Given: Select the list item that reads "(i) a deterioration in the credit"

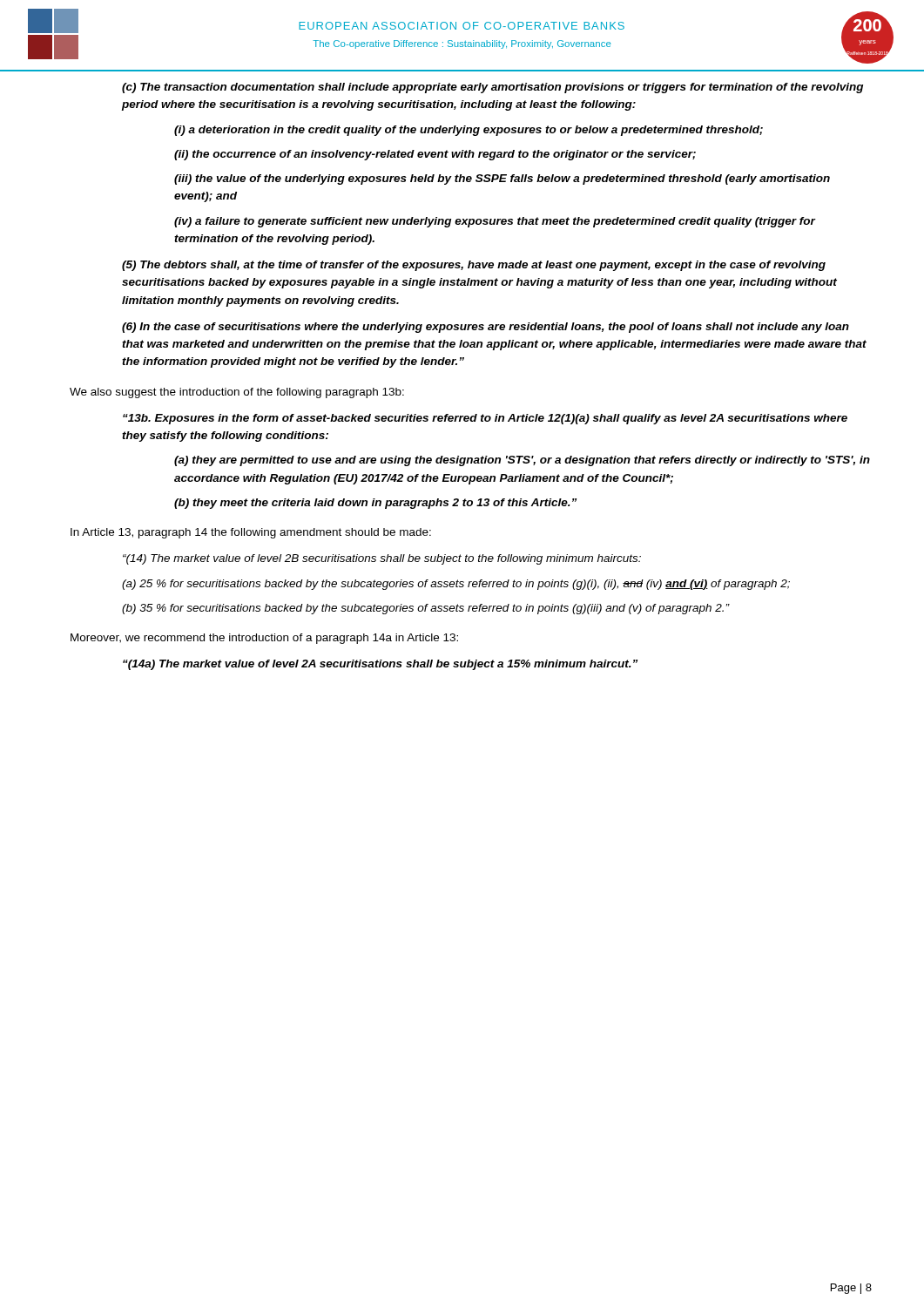Looking at the screenshot, I should 469,129.
